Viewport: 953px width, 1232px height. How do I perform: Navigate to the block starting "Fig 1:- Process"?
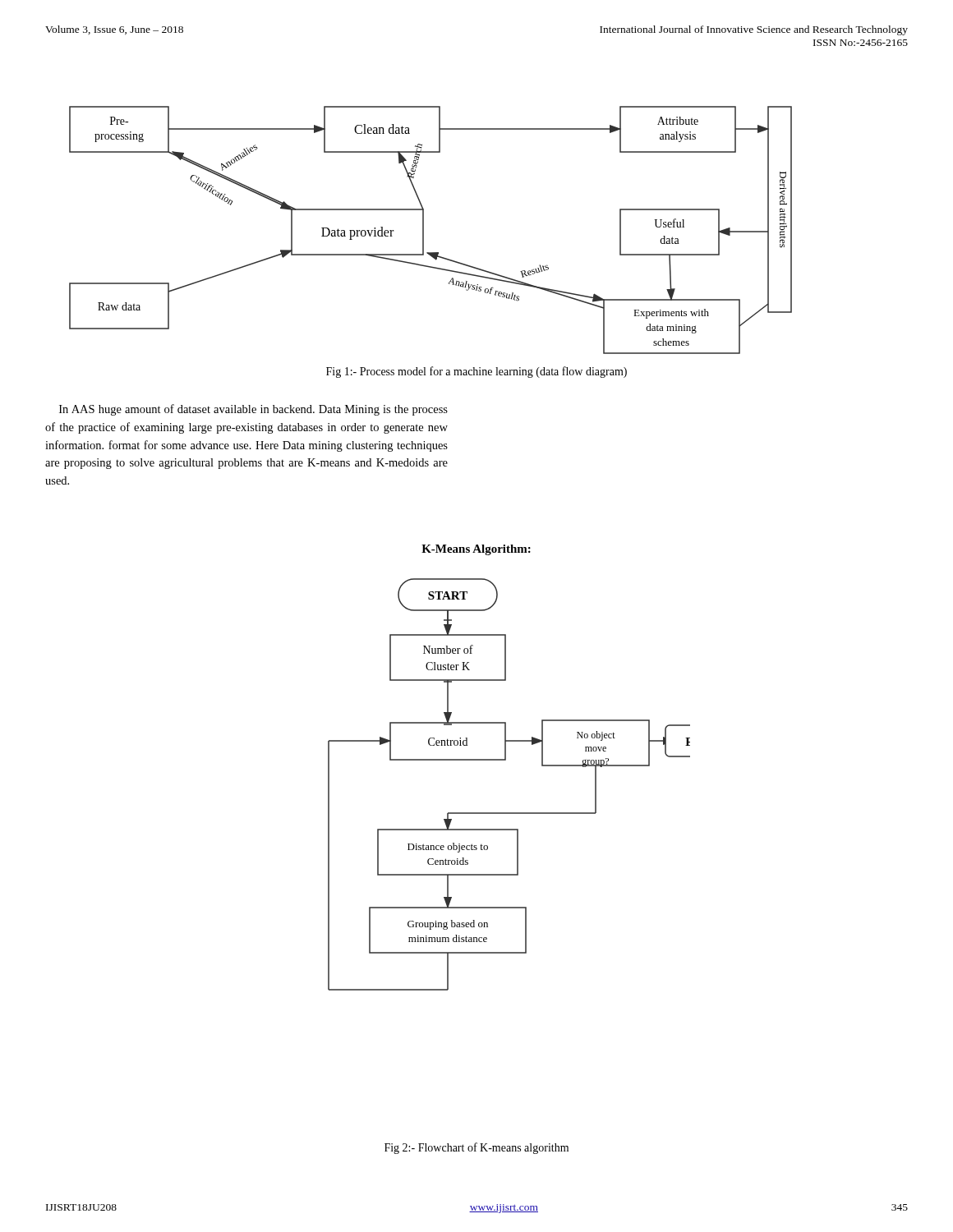(476, 372)
